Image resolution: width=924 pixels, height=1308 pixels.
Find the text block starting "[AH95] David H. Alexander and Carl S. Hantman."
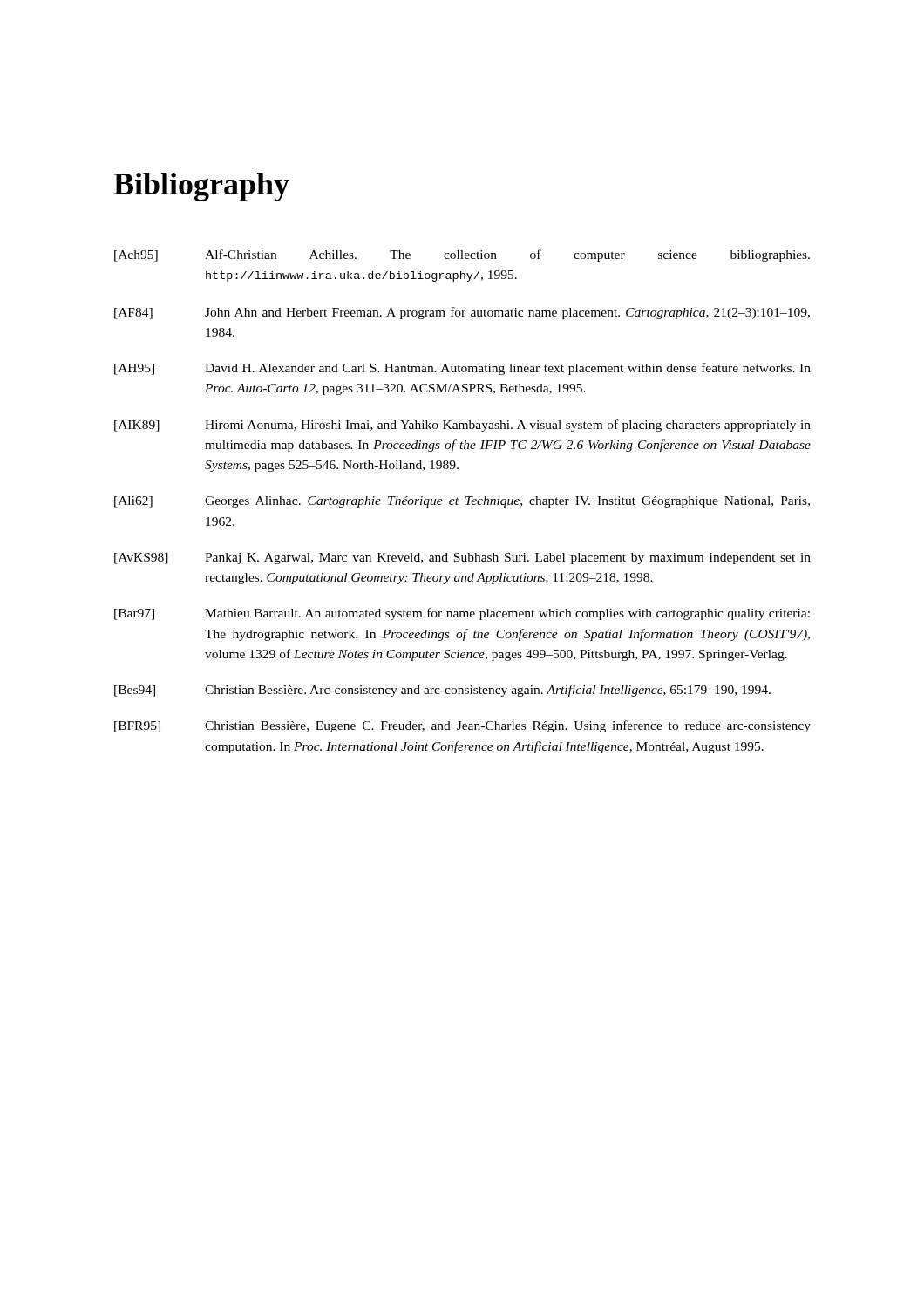tap(462, 378)
